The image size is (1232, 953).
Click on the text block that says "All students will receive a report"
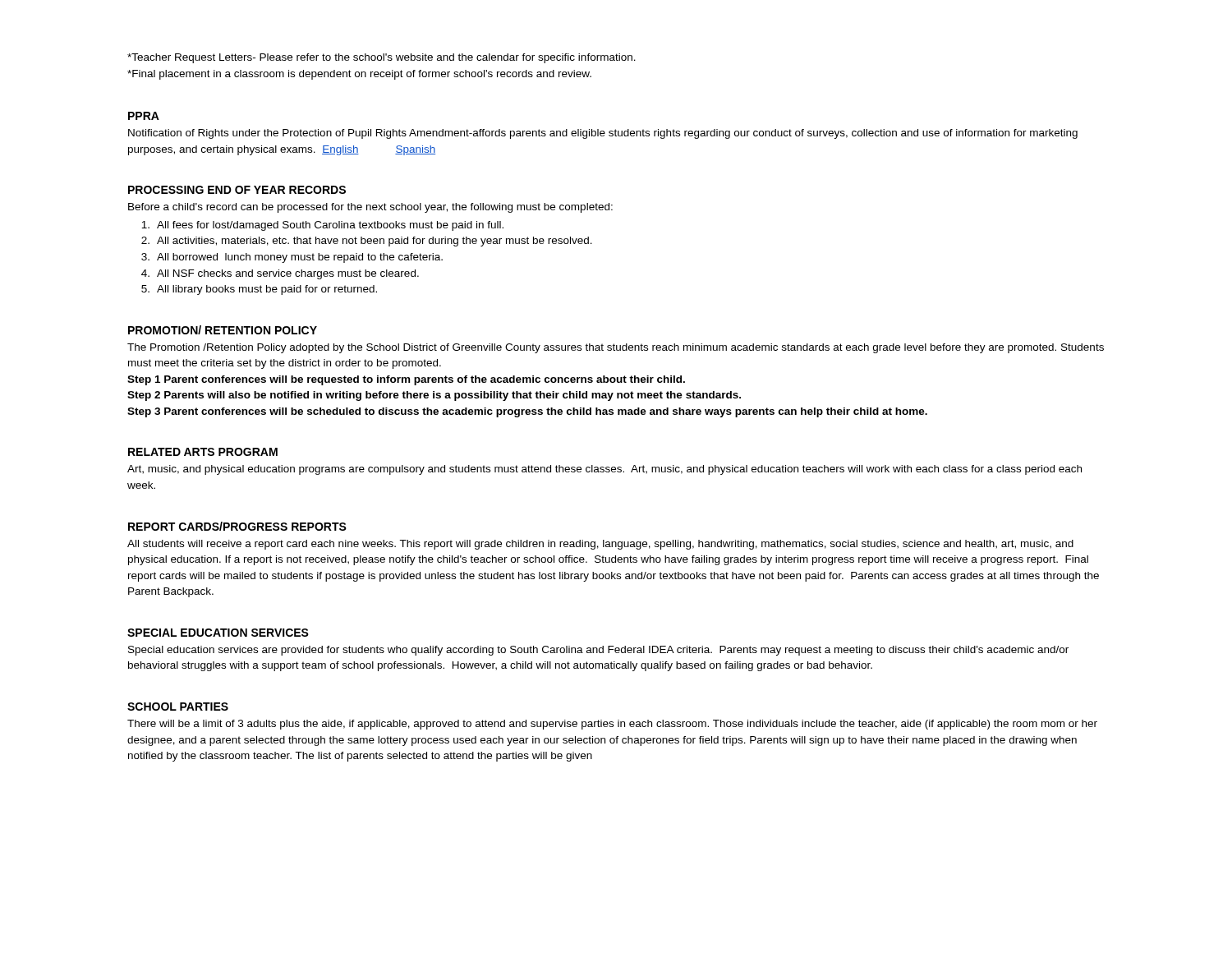click(613, 567)
